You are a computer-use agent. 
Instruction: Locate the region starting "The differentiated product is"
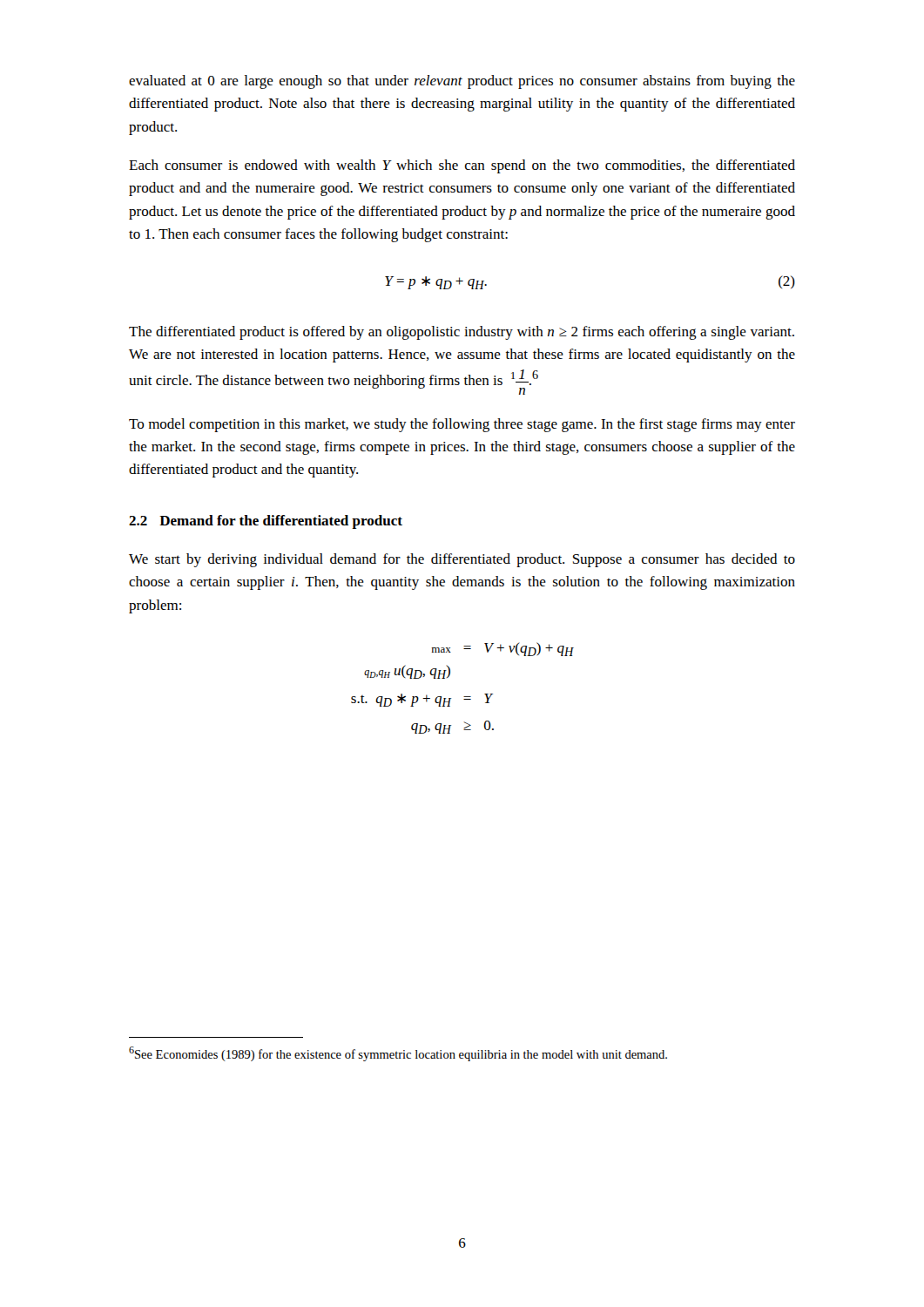coord(462,359)
